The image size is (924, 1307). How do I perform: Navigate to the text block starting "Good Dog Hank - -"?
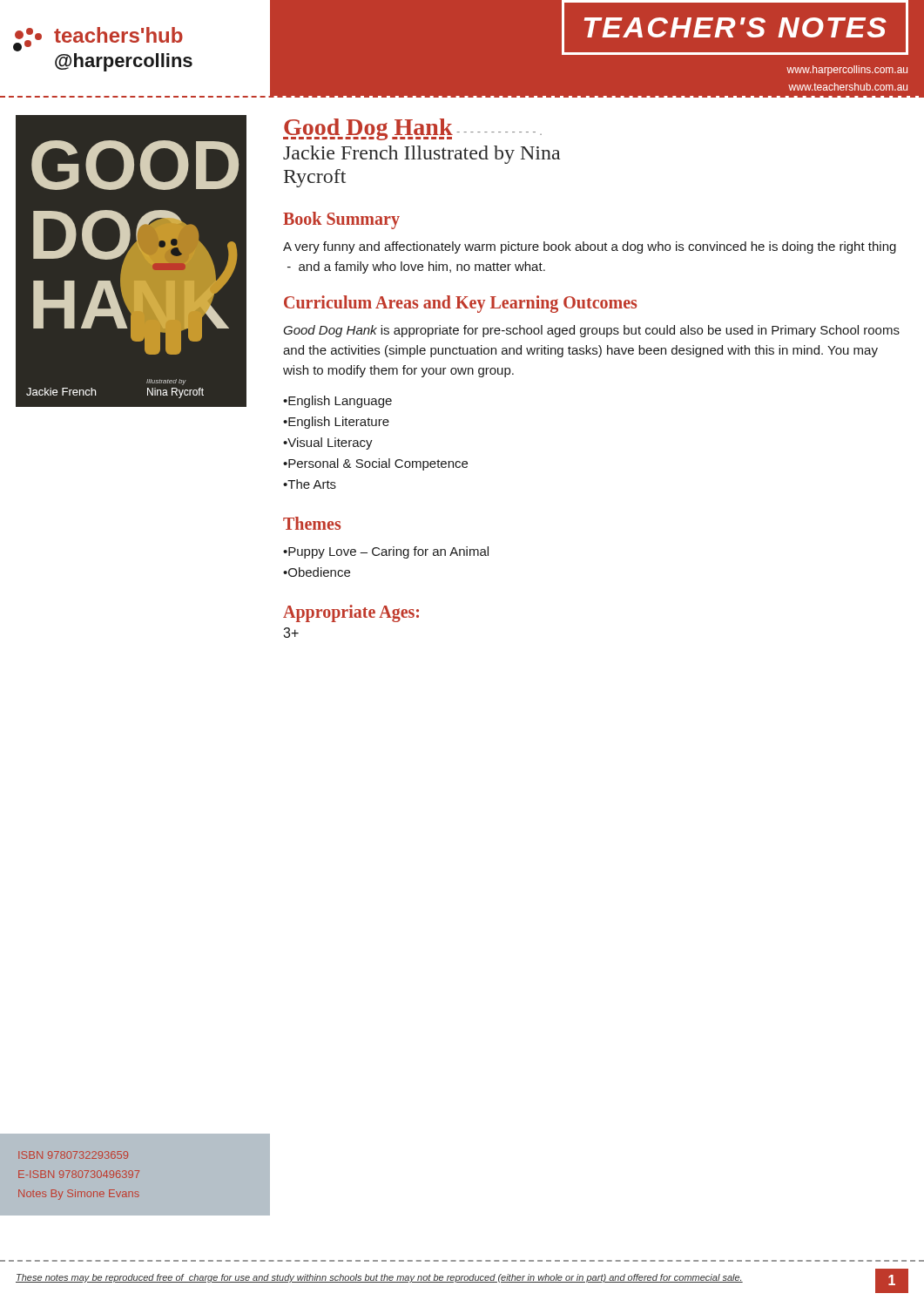[x=422, y=150]
